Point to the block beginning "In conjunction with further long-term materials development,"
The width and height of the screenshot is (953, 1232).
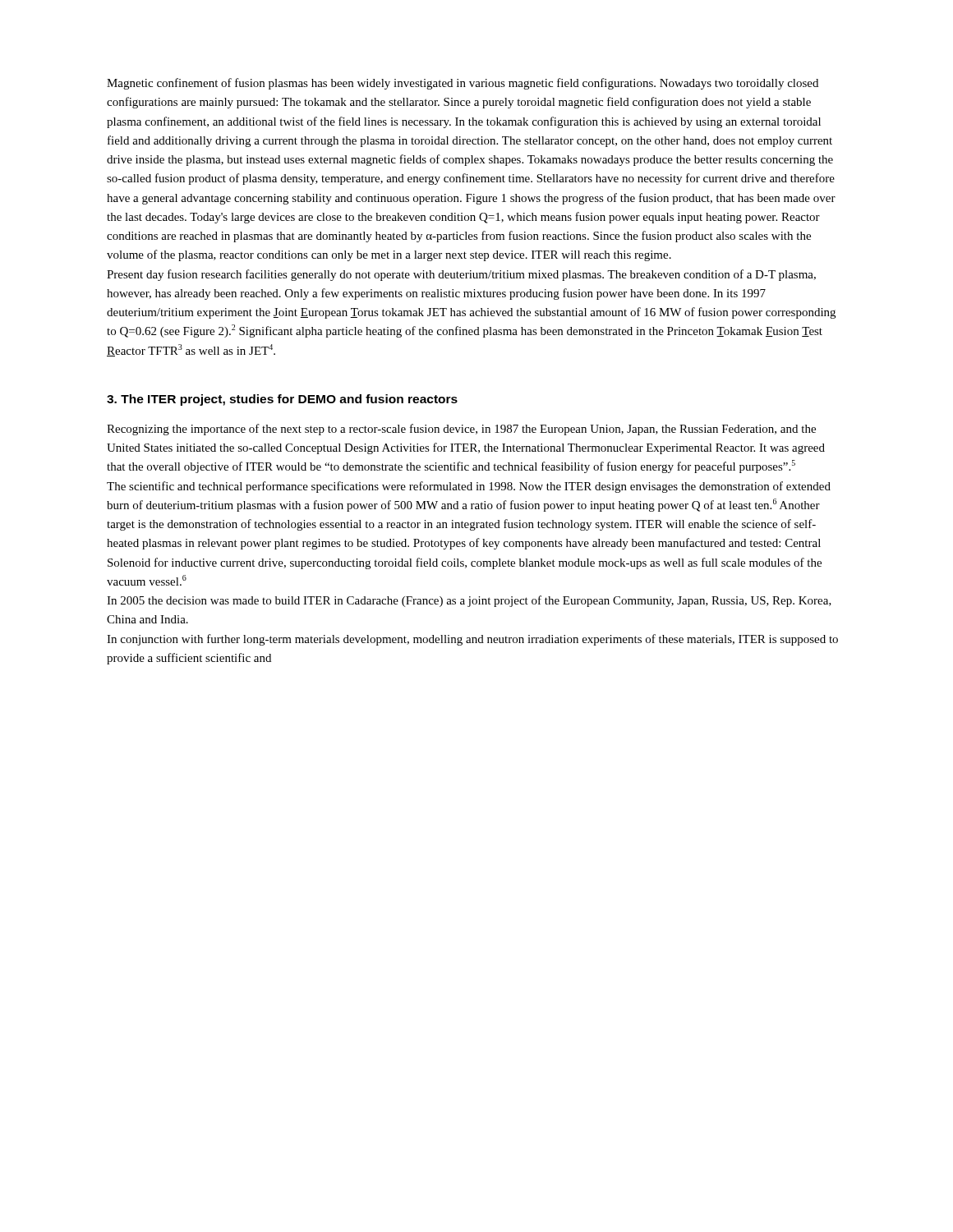[476, 649]
